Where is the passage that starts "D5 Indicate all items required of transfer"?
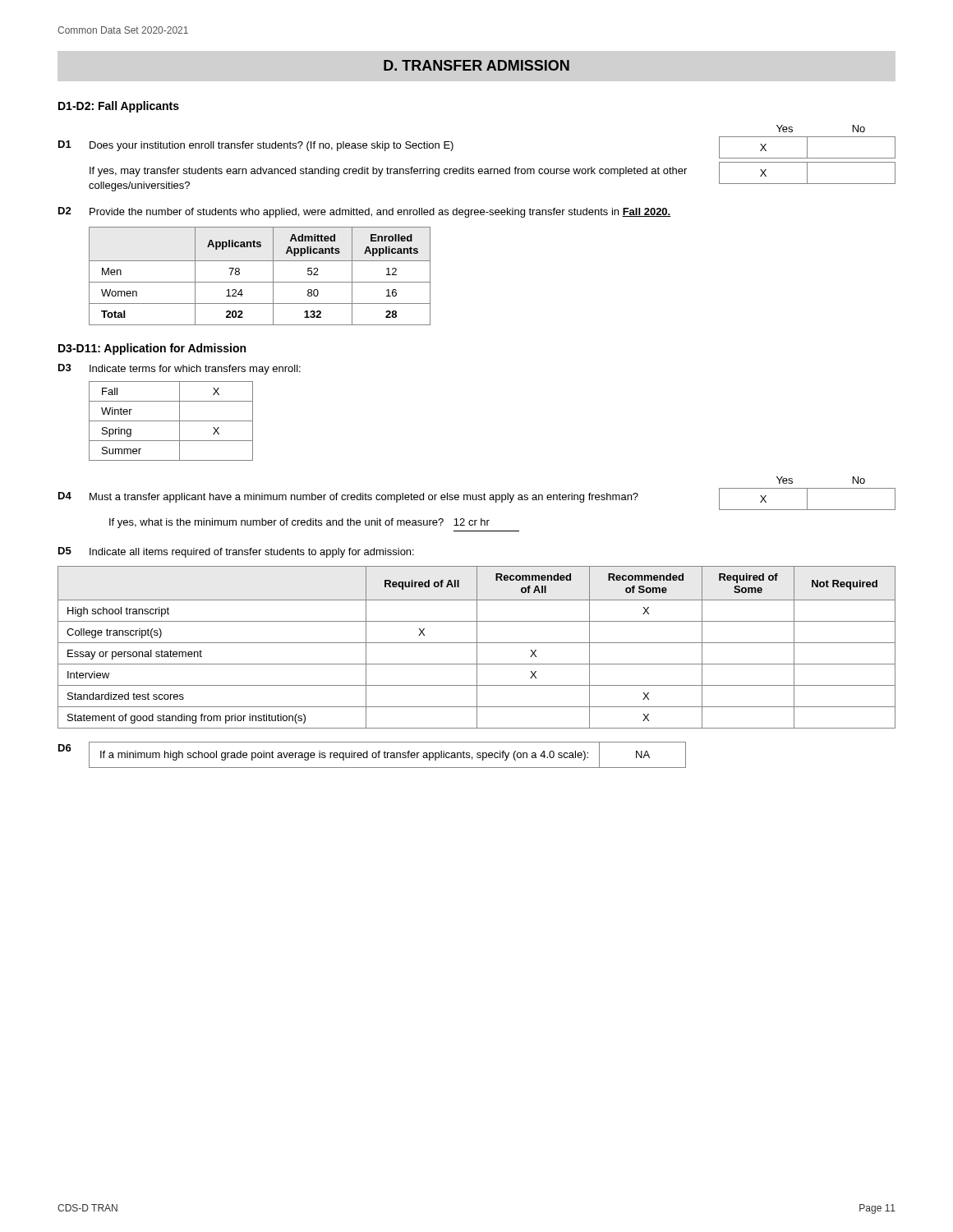 pyautogui.click(x=236, y=552)
